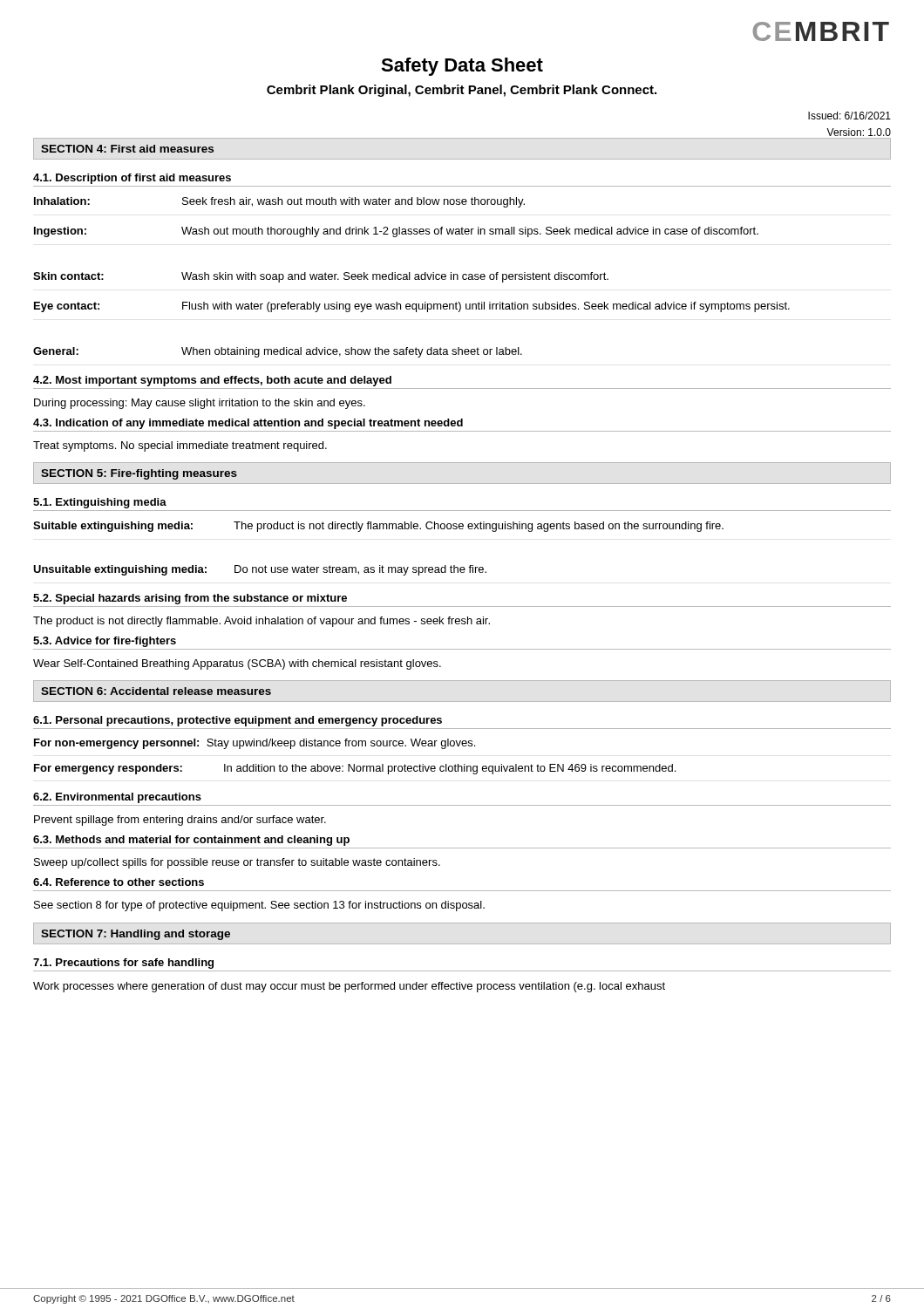
Task: Where is the passage that starts "For non-emergency personnel: Stay upwind/keep distance from"?
Action: (255, 743)
